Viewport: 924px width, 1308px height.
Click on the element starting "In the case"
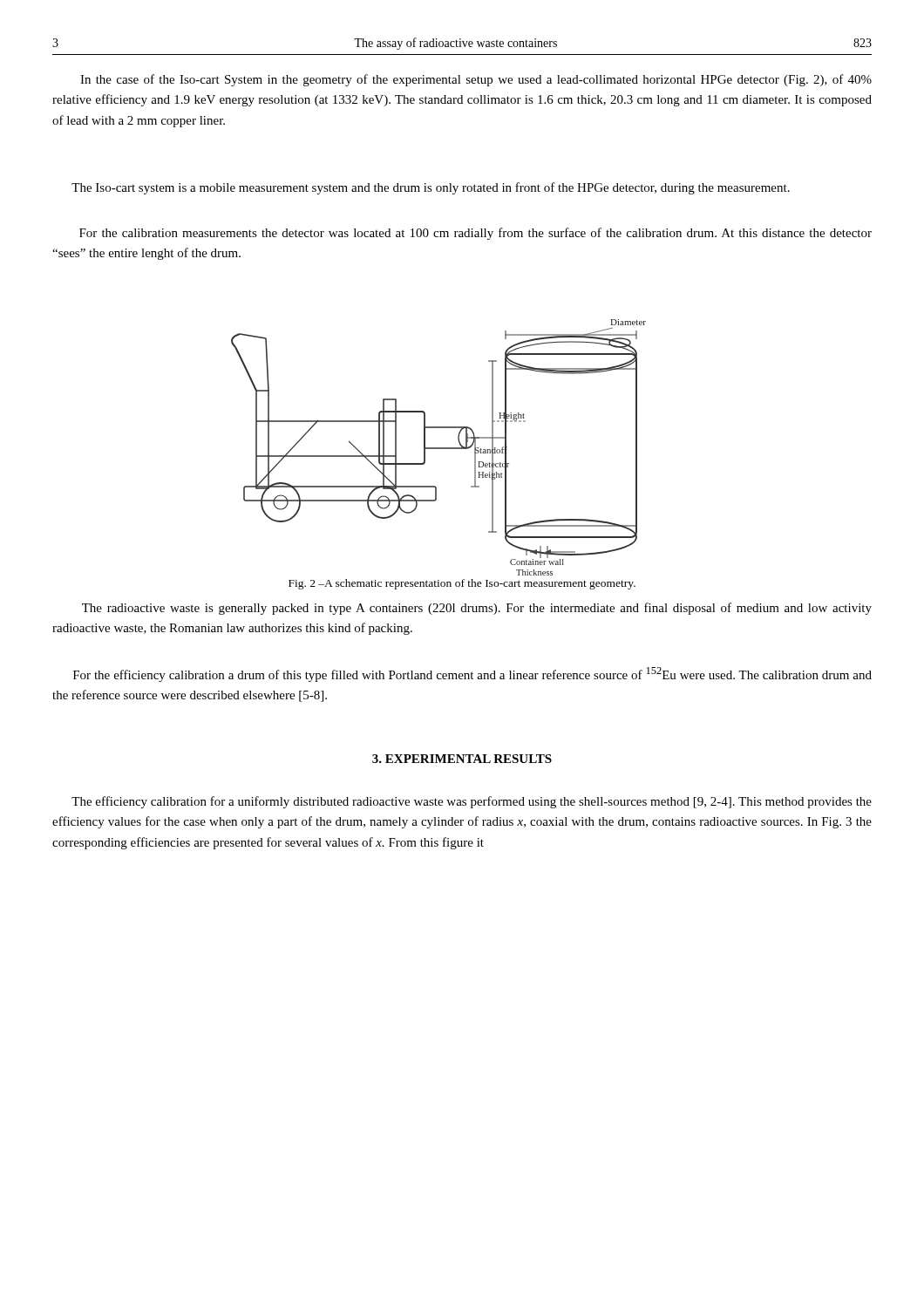pos(462,100)
